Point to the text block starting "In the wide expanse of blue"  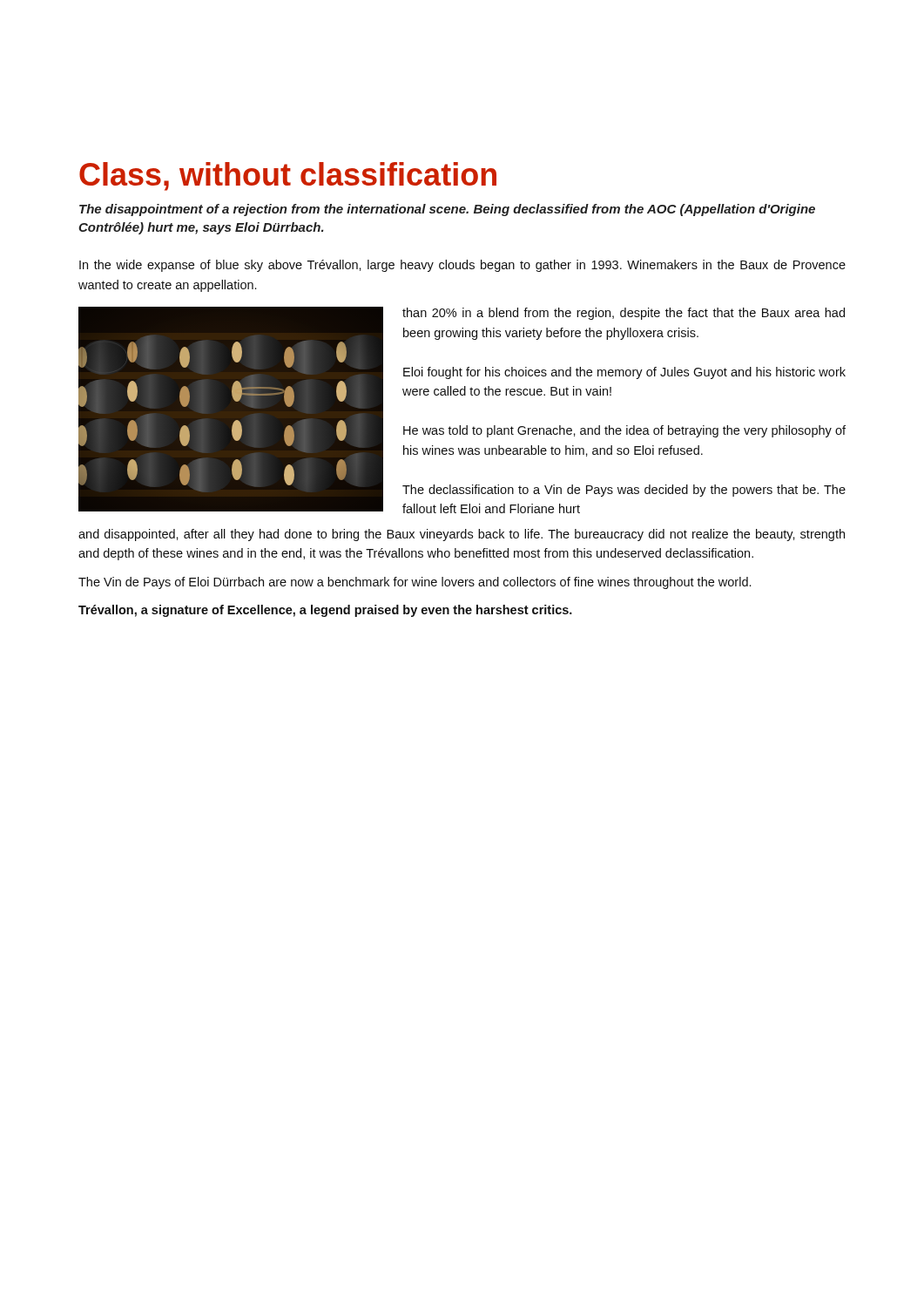coord(462,438)
